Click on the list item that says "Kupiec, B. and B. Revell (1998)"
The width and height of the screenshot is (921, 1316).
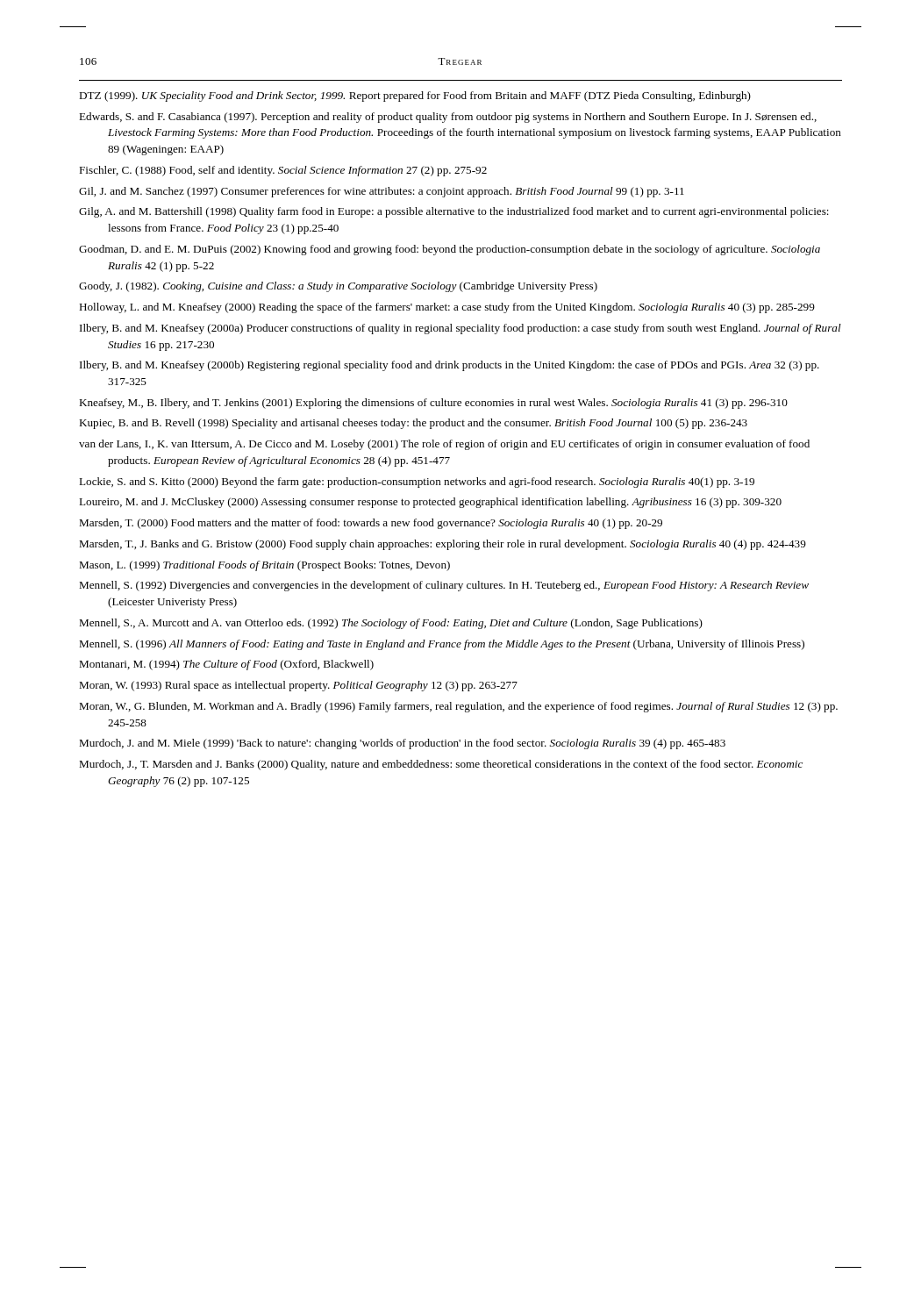click(x=460, y=424)
